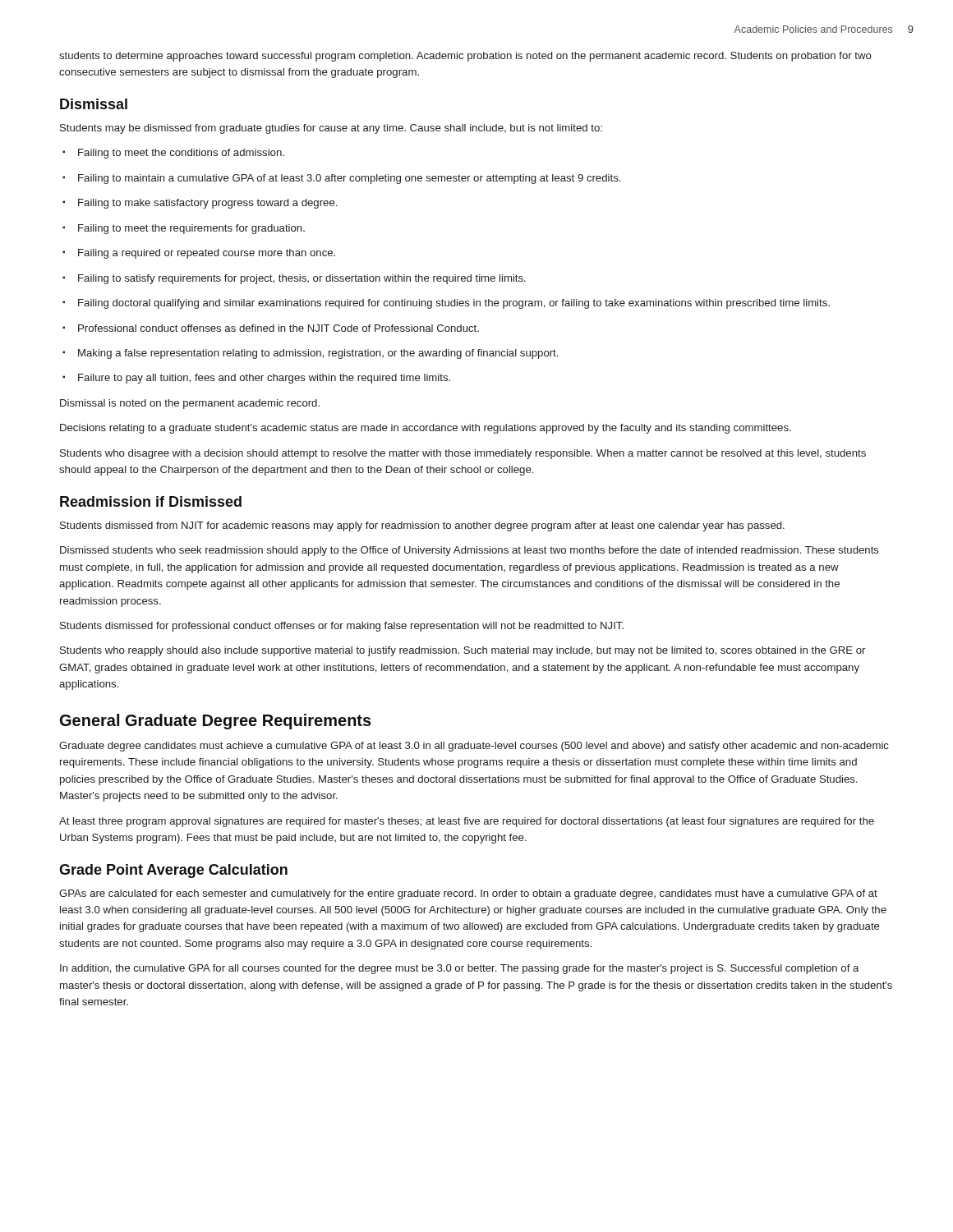
Task: Select the block starting "Failing to maintain"
Action: 476,178
